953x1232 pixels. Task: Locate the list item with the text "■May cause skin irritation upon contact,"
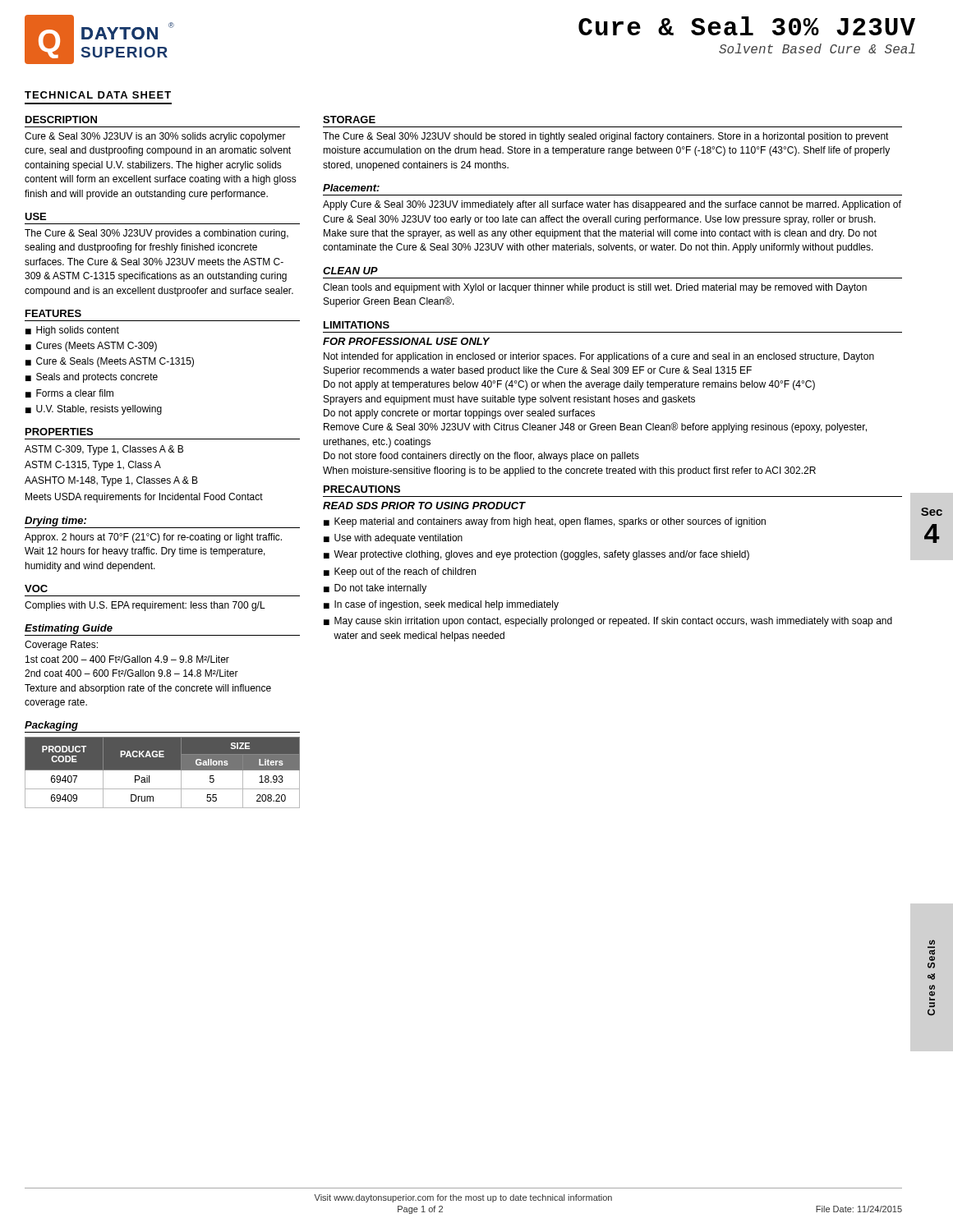point(612,629)
